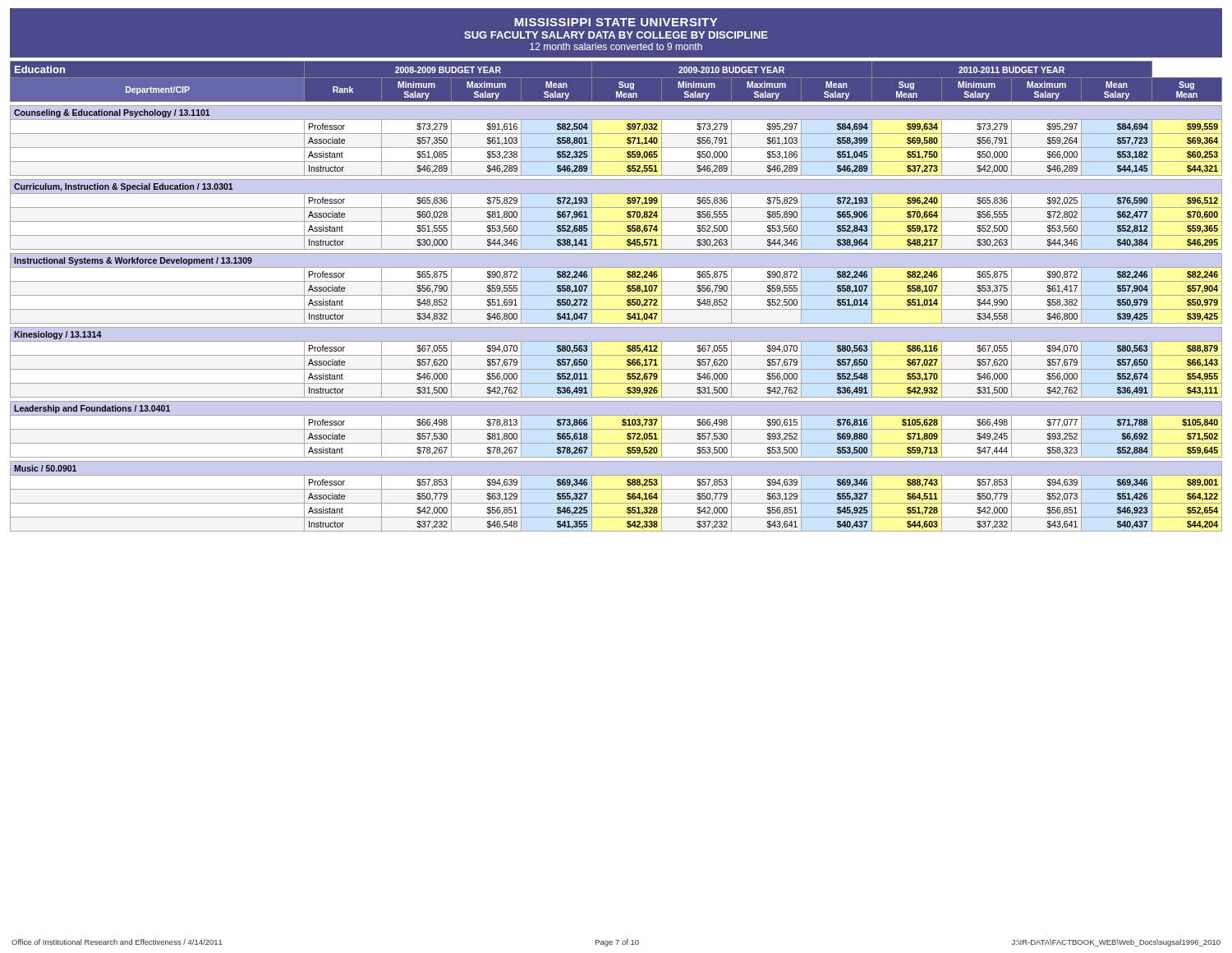Viewport: 1232px width, 953px height.
Task: Click on the table containing "Maximum Salary"
Action: [x=616, y=296]
